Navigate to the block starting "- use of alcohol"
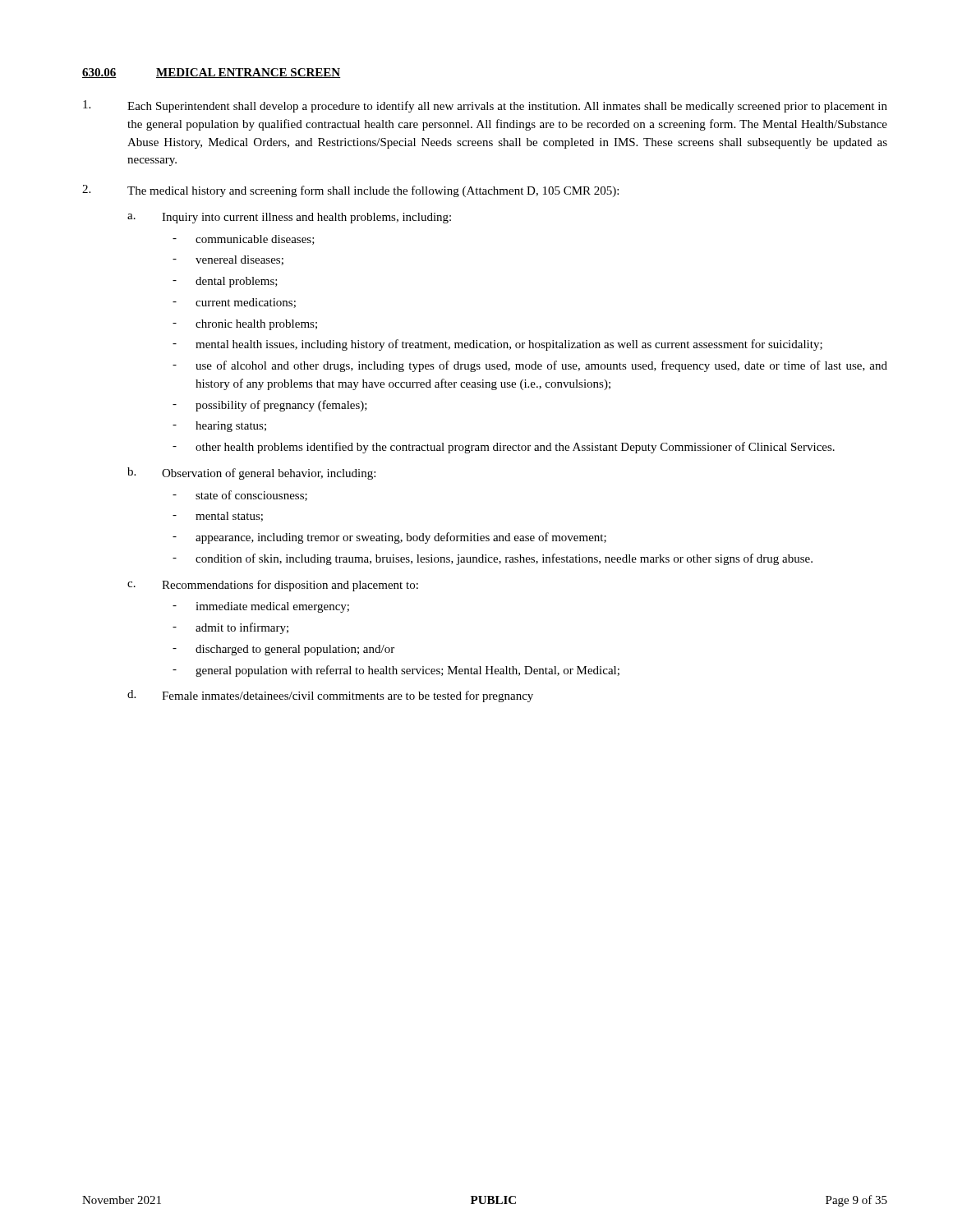 (x=530, y=375)
